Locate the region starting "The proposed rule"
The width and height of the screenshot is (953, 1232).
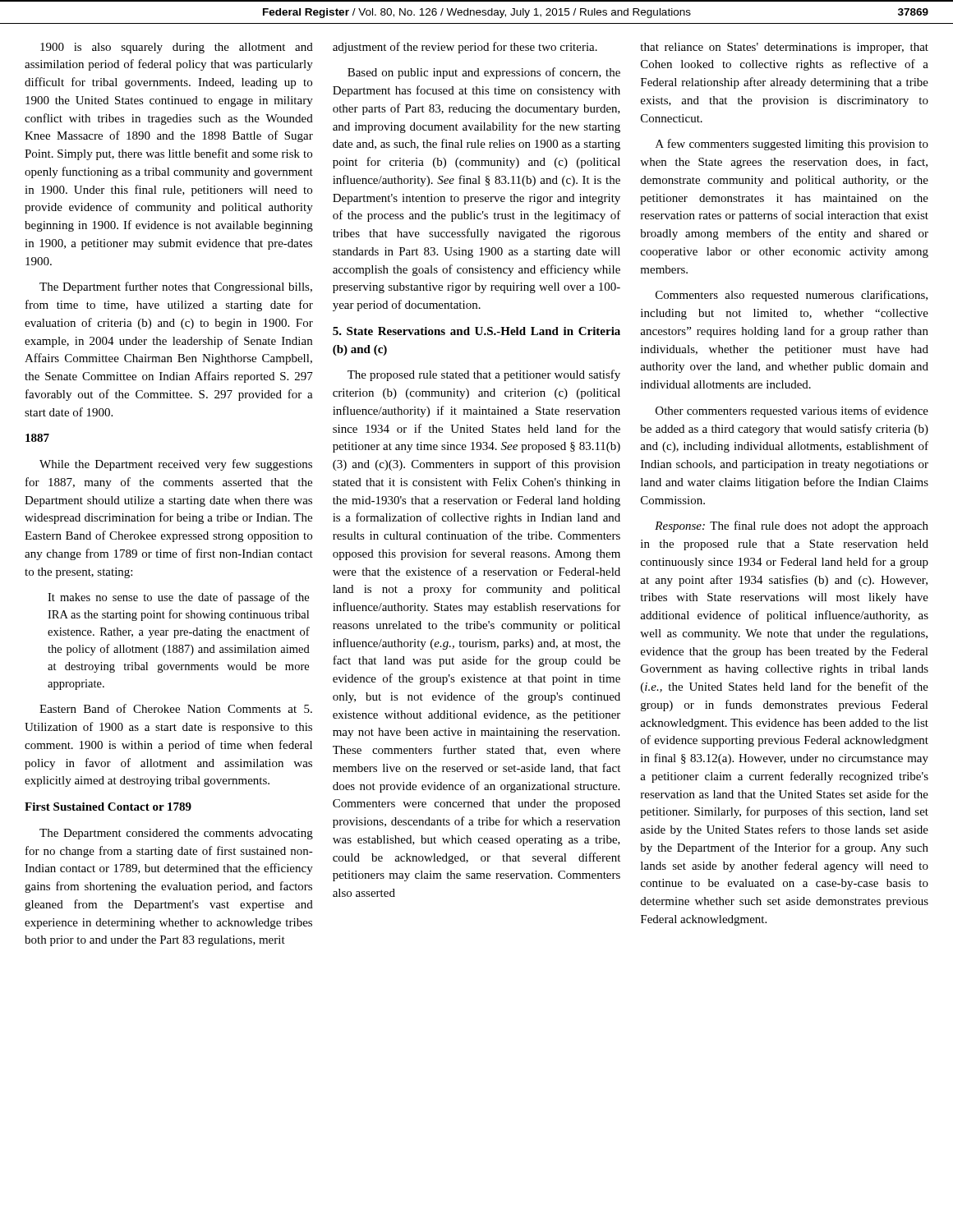477,634
